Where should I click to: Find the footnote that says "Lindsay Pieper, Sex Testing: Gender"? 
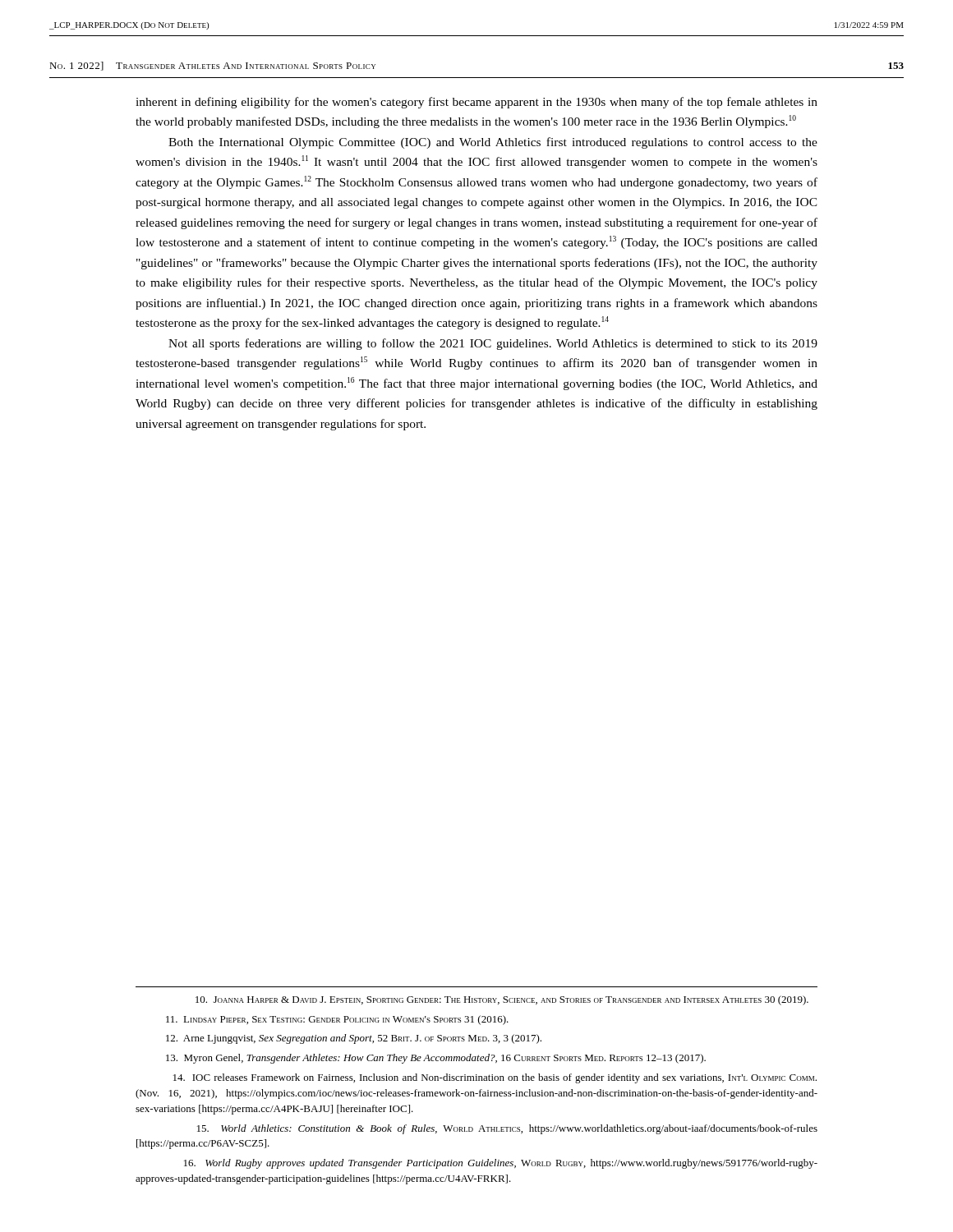pos(322,1018)
